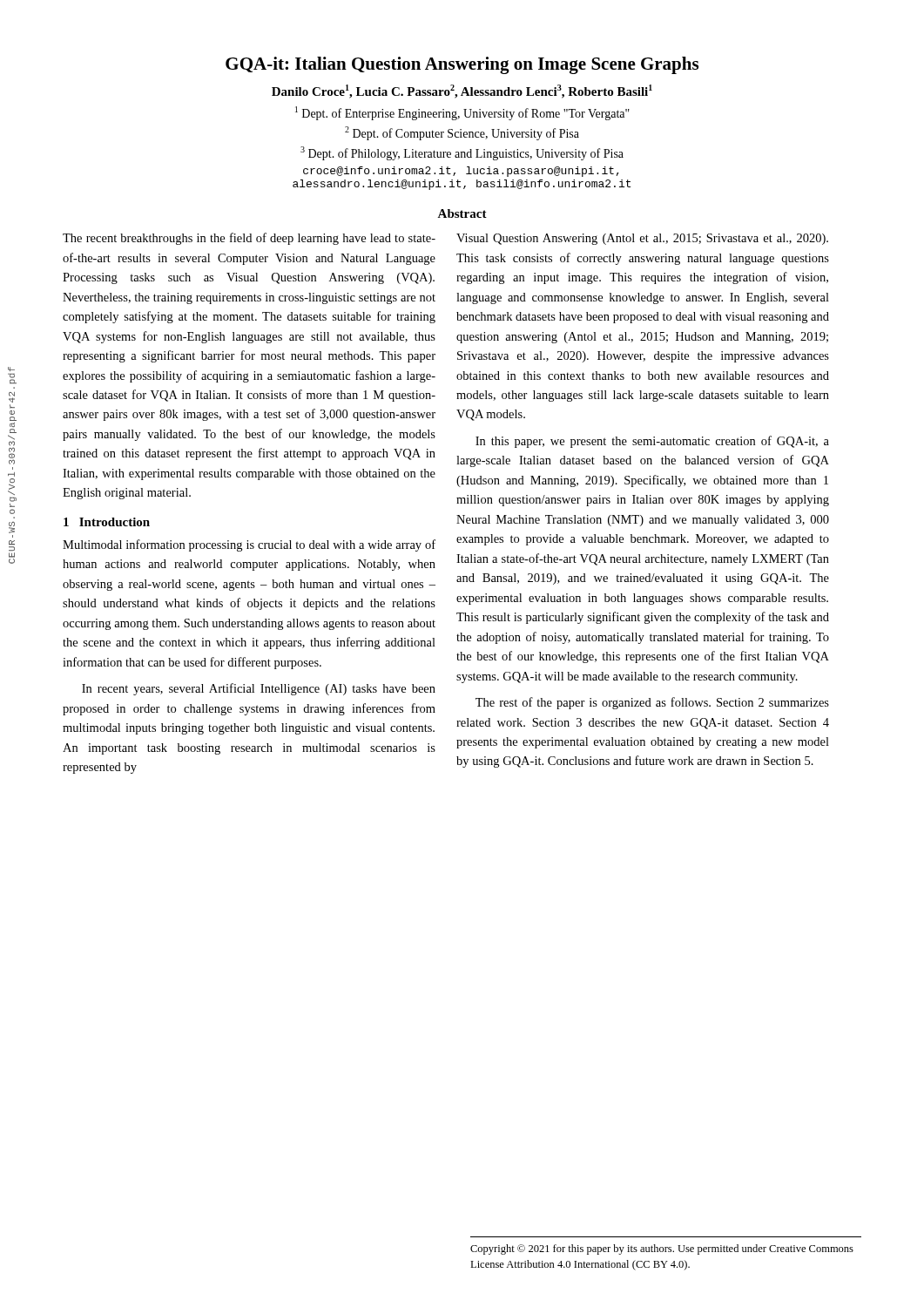
Task: Click the passage that begins "Copyright © 2021 for this"
Action: pos(662,1256)
